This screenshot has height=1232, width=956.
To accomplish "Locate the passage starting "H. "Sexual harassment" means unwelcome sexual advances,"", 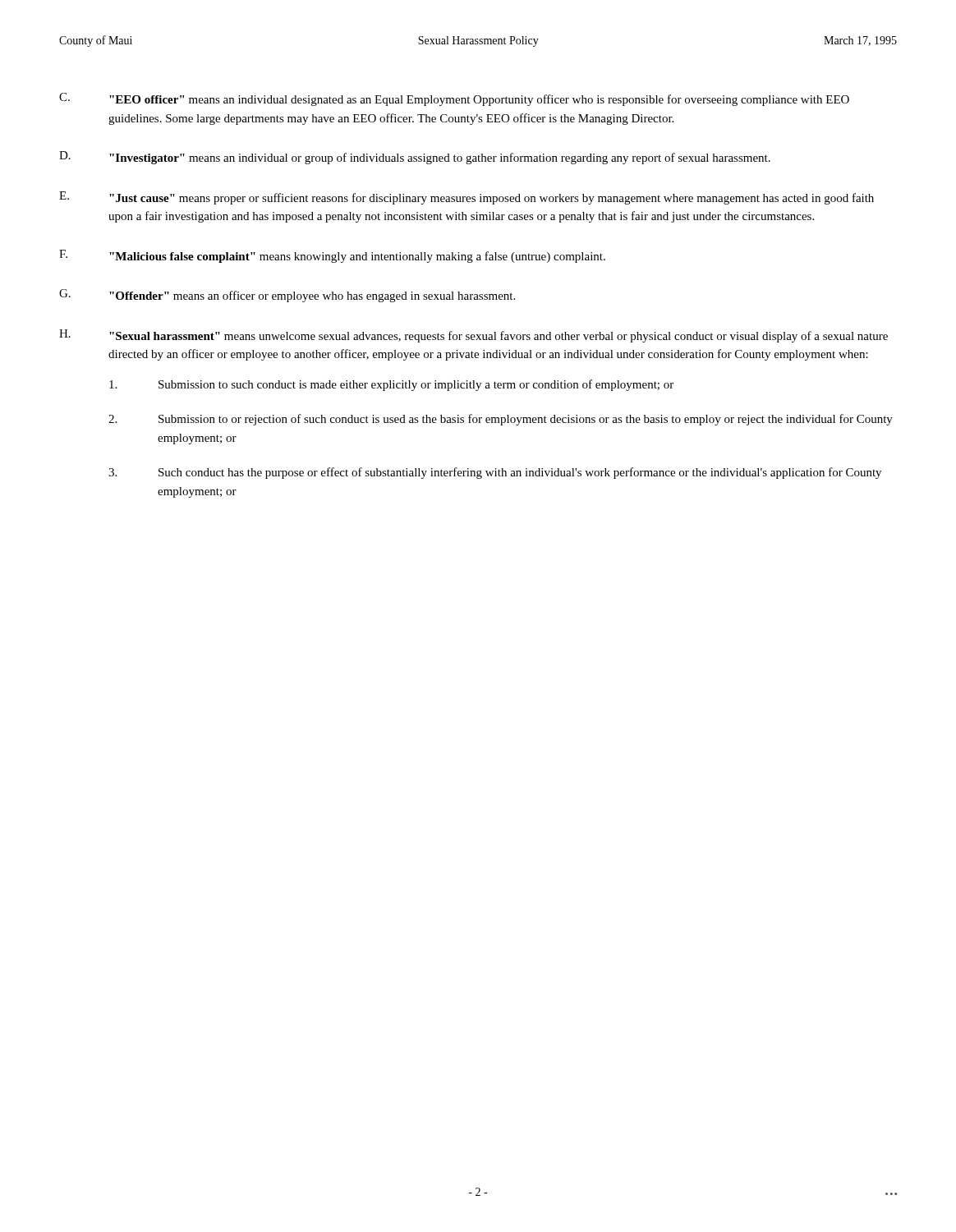I will click(x=478, y=422).
